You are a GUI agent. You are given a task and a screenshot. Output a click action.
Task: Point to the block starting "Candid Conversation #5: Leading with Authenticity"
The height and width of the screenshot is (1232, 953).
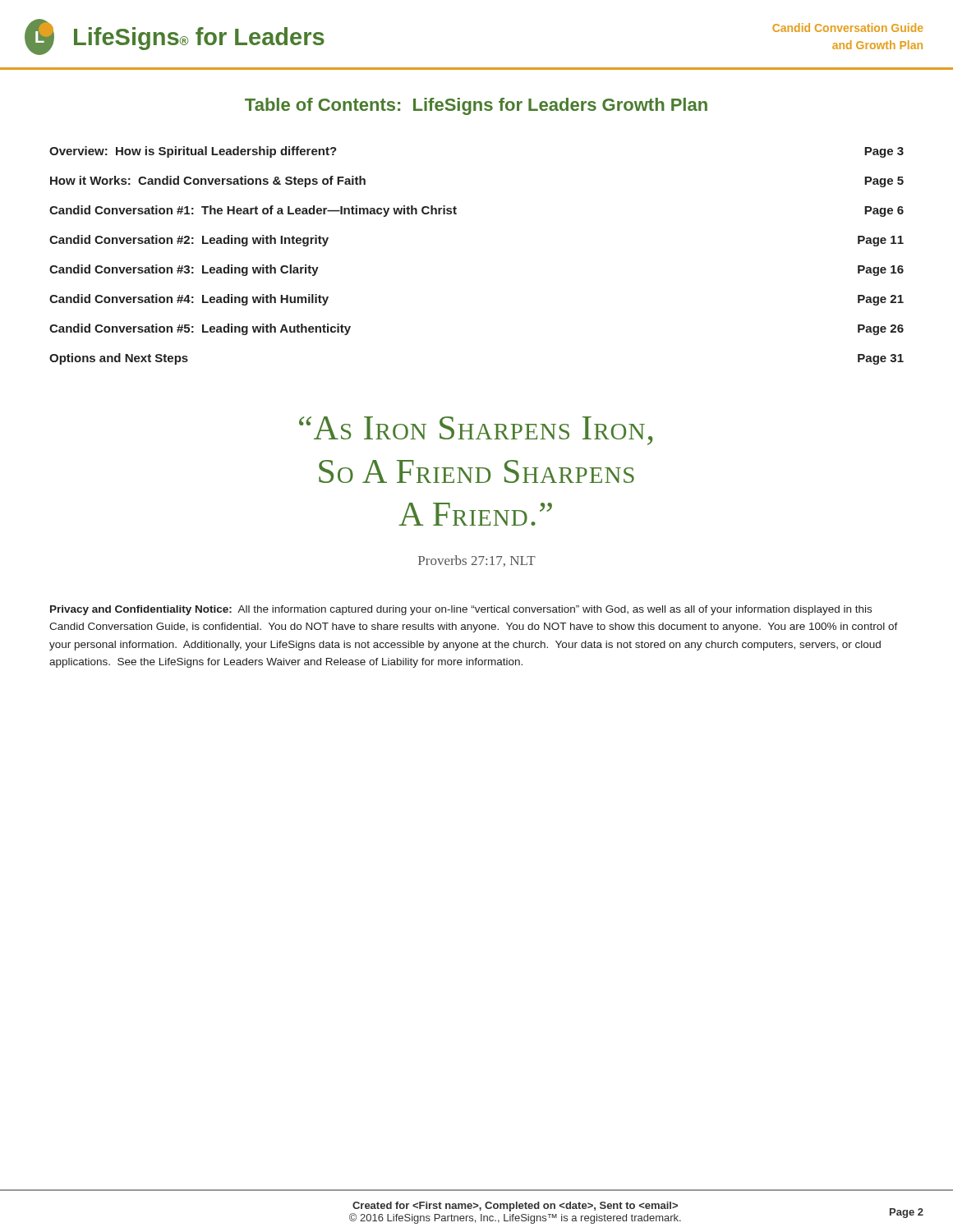(x=203, y=329)
